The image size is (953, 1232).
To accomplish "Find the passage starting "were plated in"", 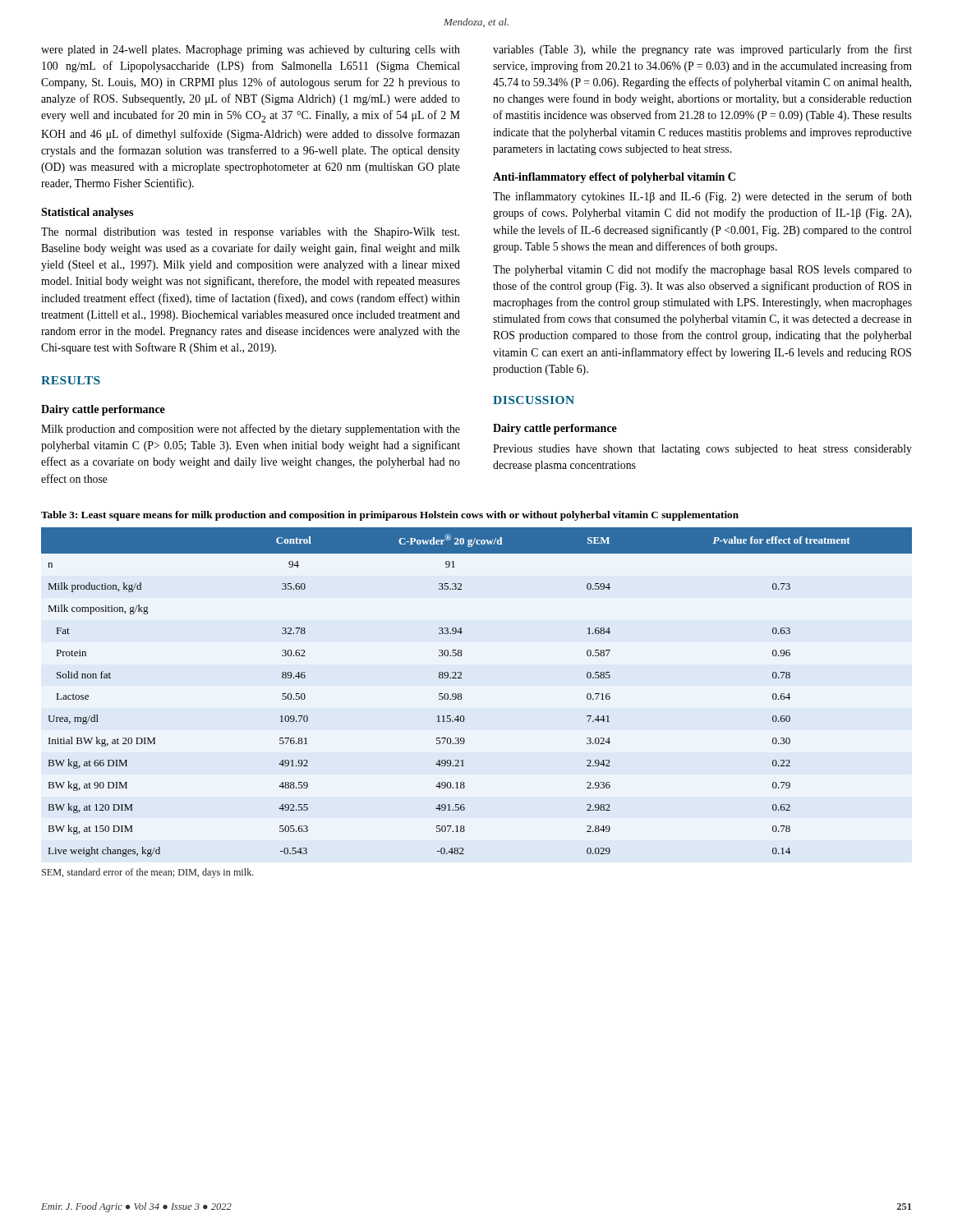I will [251, 117].
